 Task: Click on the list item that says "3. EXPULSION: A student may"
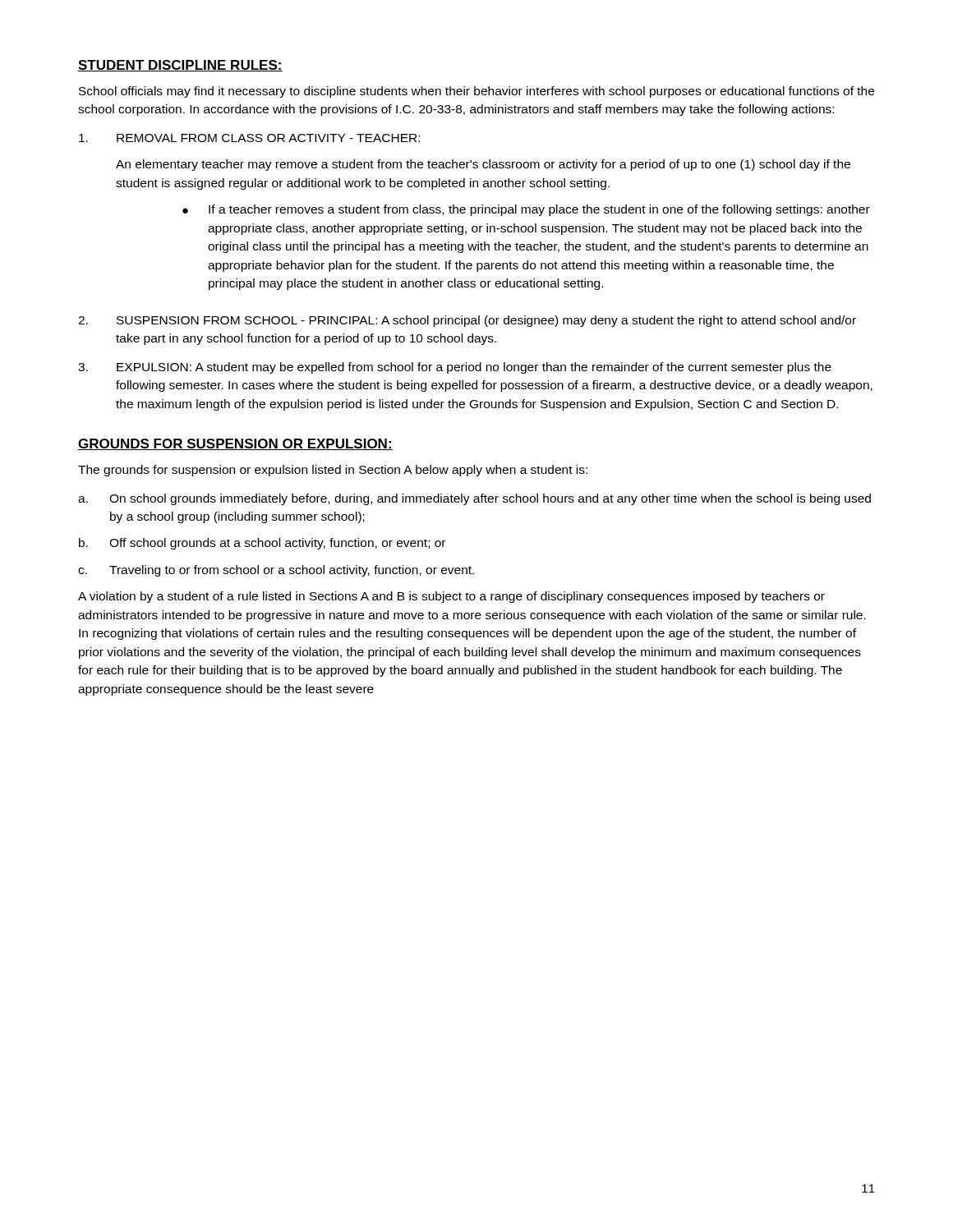tap(476, 385)
